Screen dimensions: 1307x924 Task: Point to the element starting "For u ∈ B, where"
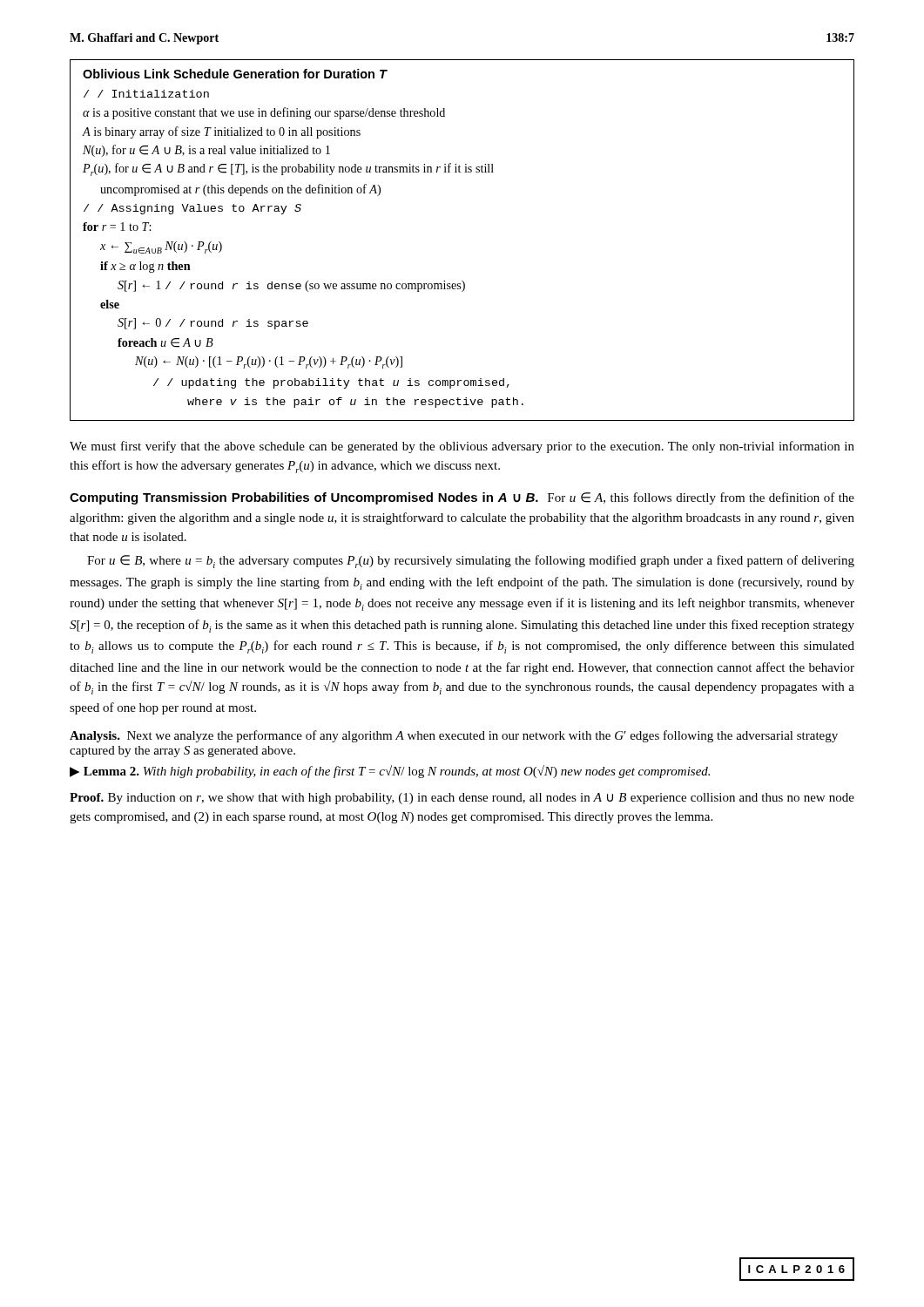462,634
